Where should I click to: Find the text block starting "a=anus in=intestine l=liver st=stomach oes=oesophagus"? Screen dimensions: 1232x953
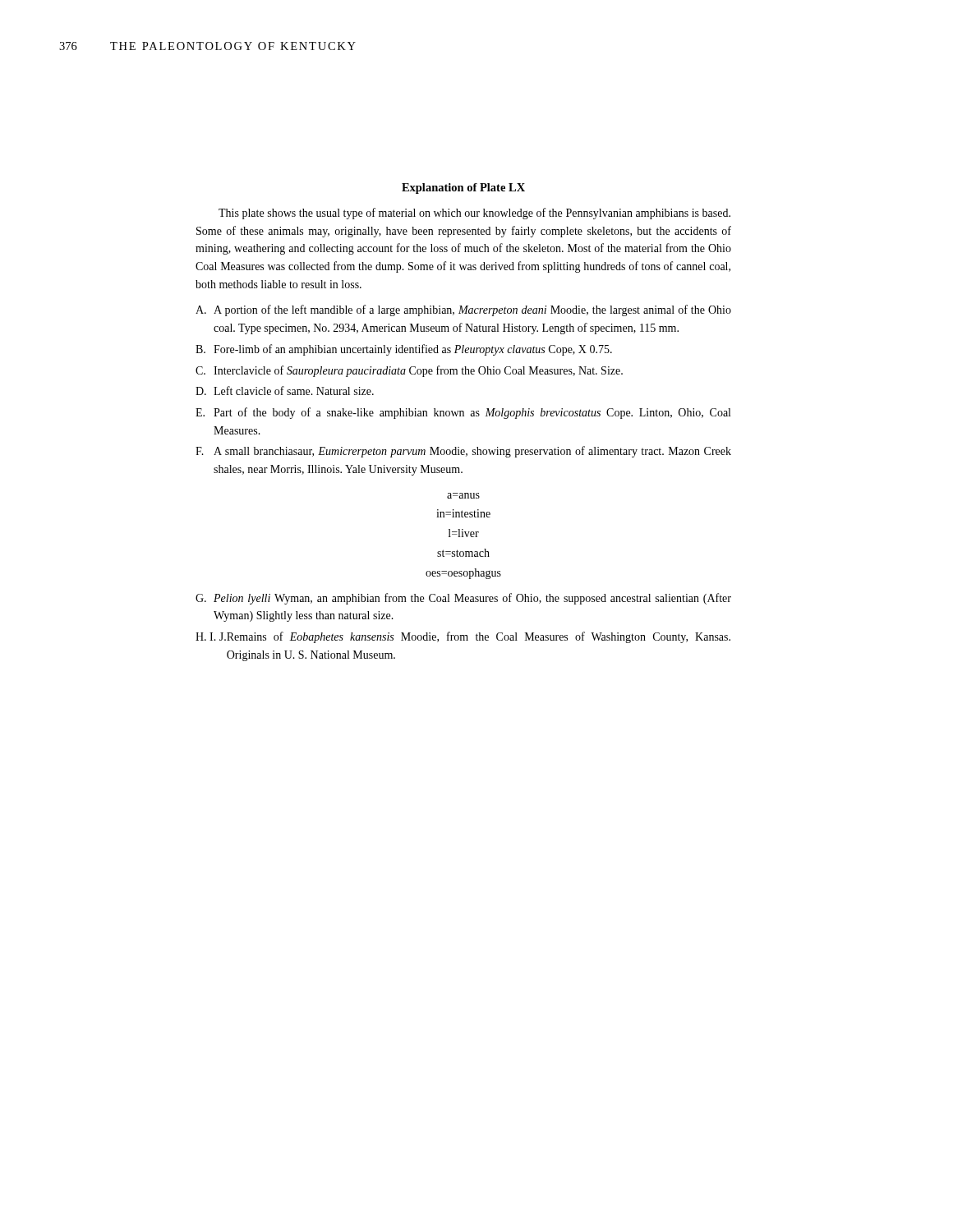pos(463,534)
